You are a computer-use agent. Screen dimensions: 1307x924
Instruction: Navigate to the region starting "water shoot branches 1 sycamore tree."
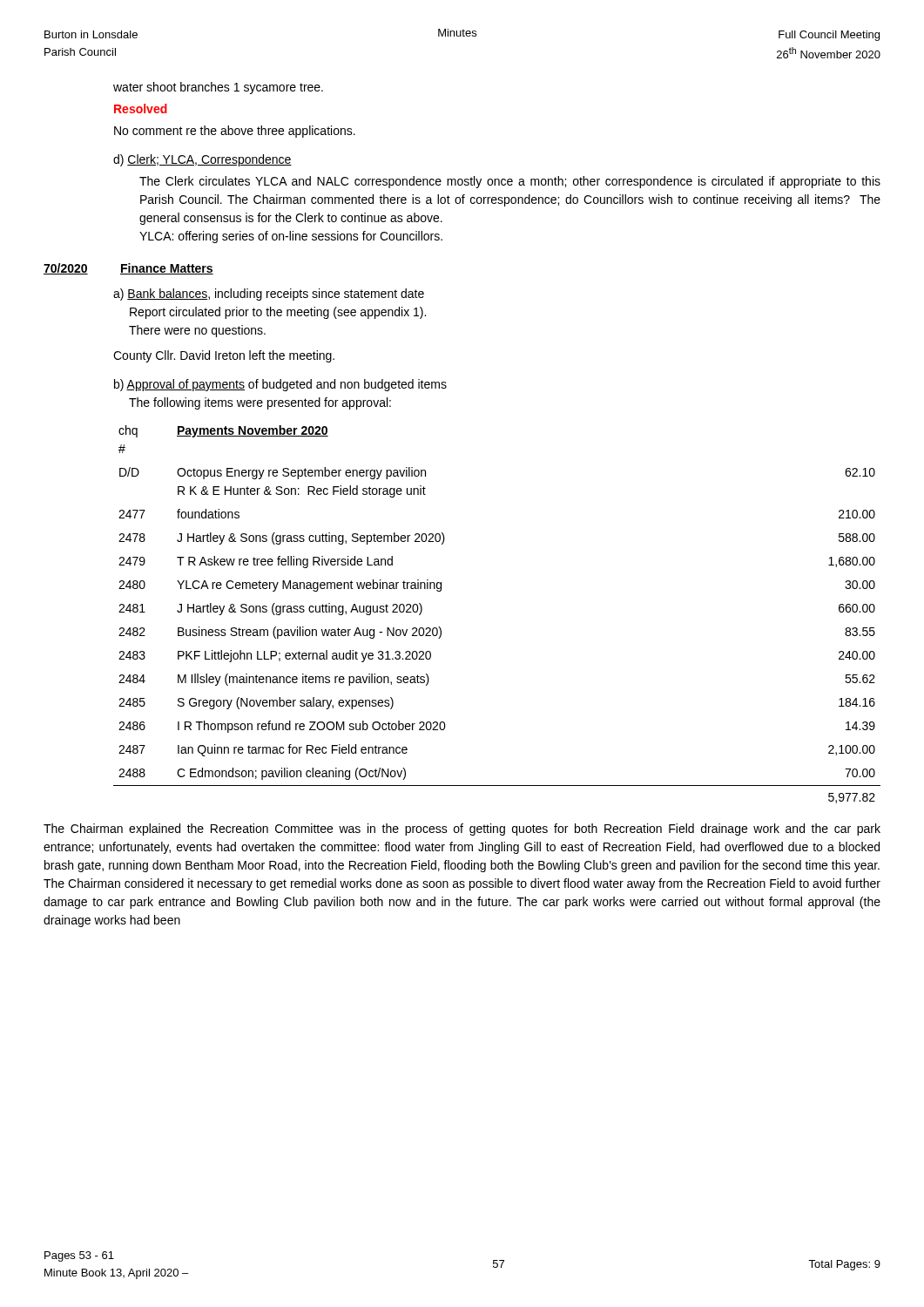219,87
